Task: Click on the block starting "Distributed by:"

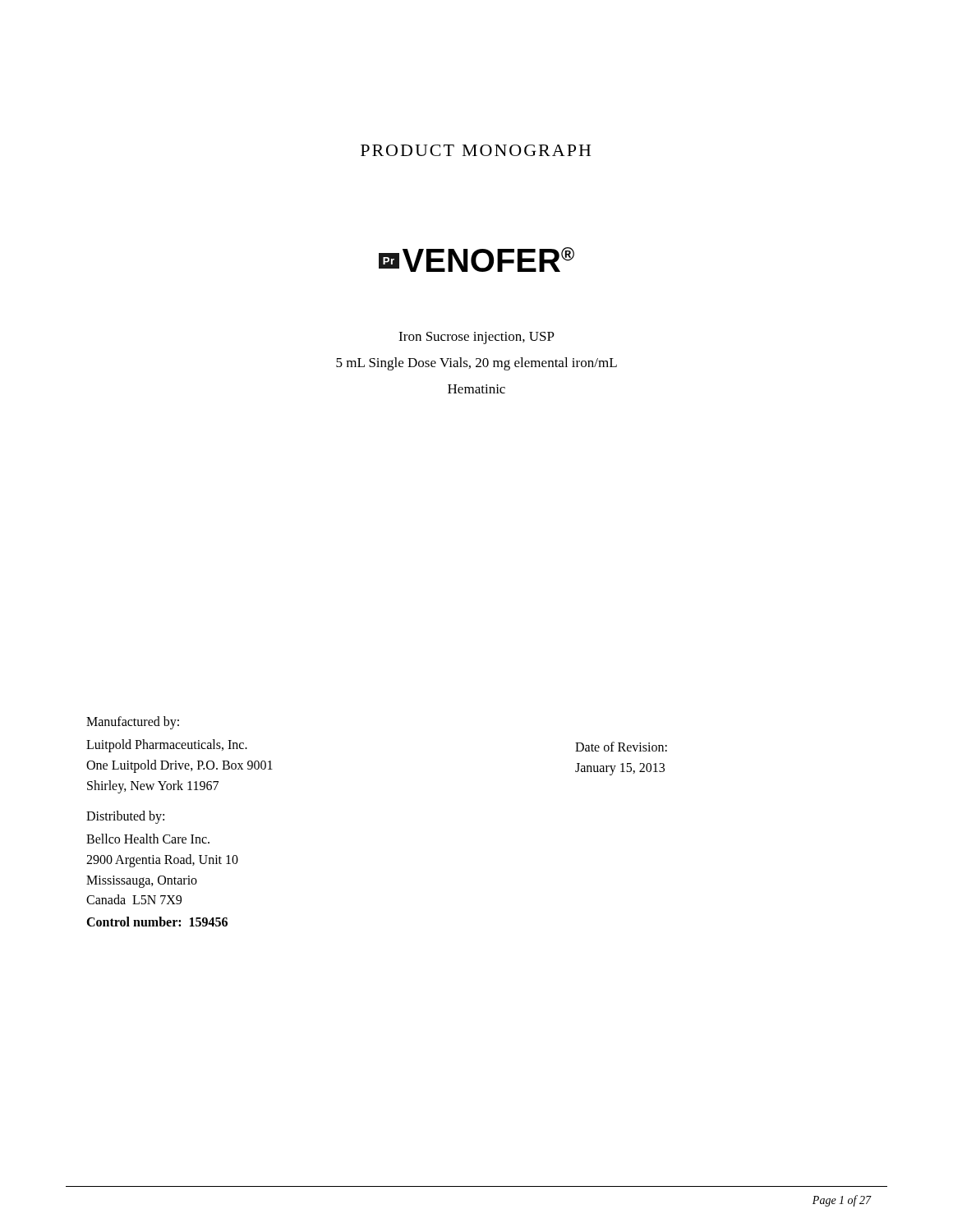Action: click(126, 816)
